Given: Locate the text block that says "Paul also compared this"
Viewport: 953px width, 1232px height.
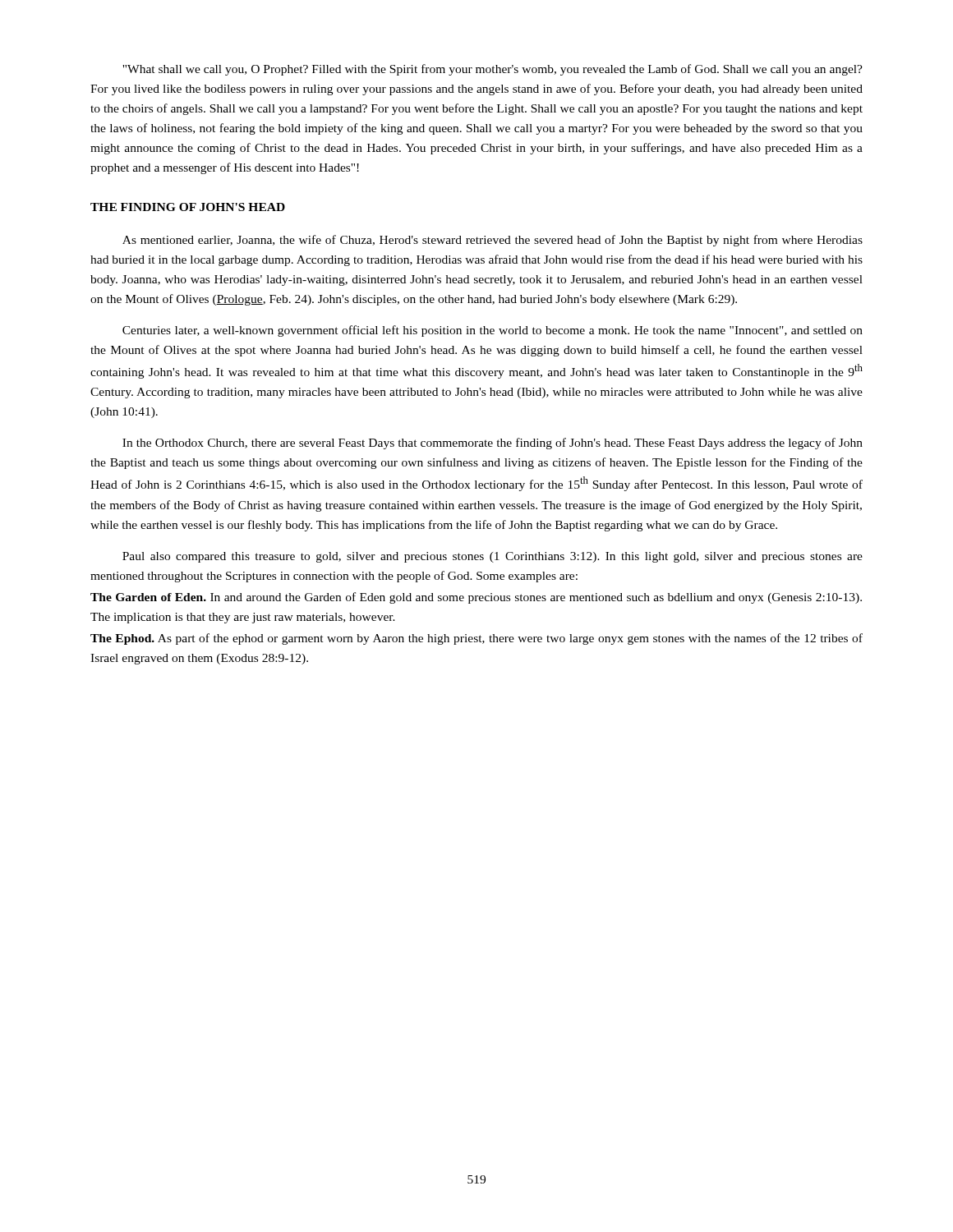Looking at the screenshot, I should coord(476,566).
